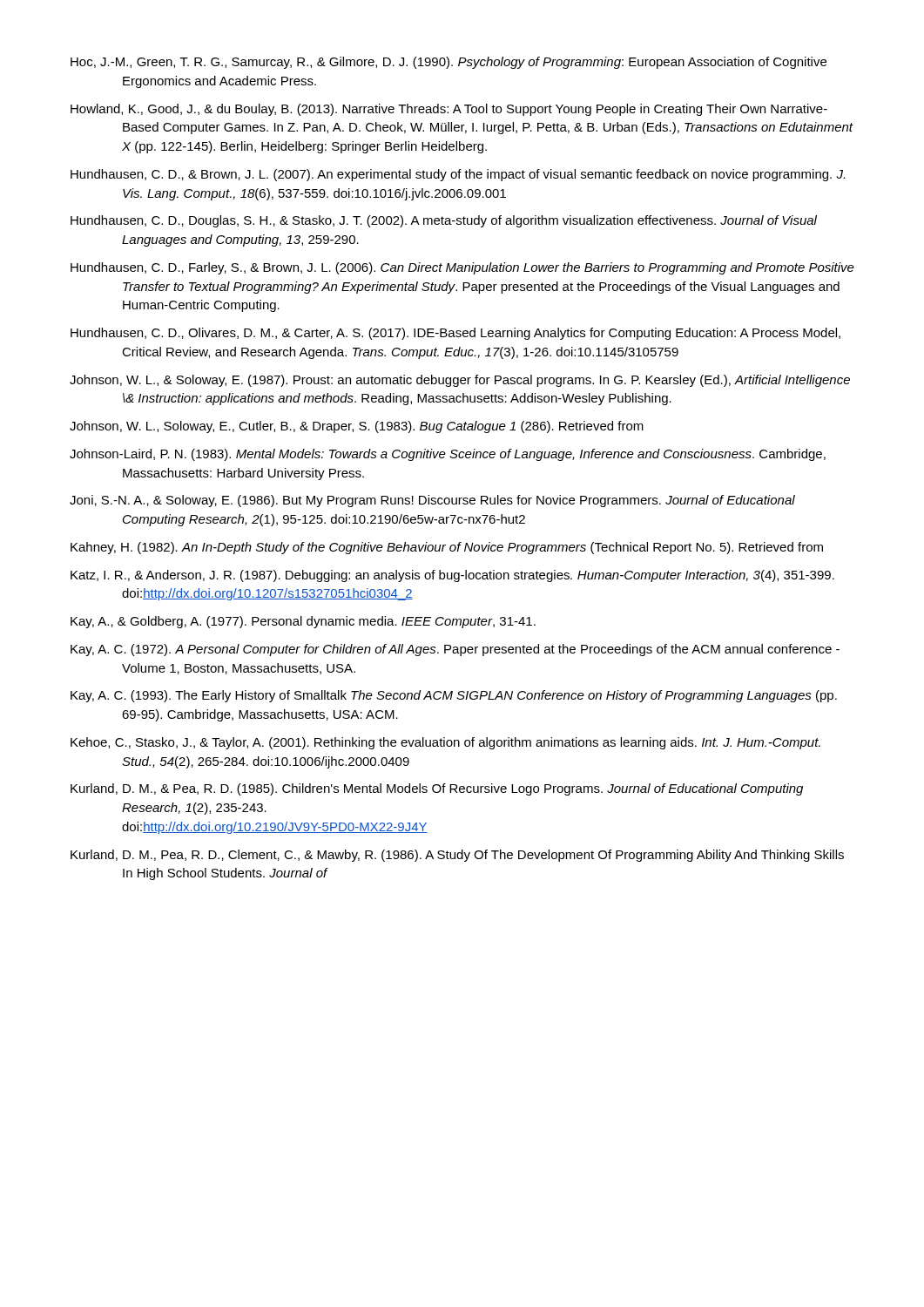924x1307 pixels.
Task: Locate the passage starting "Johnson, W. L., Soloway,"
Action: pos(357,426)
